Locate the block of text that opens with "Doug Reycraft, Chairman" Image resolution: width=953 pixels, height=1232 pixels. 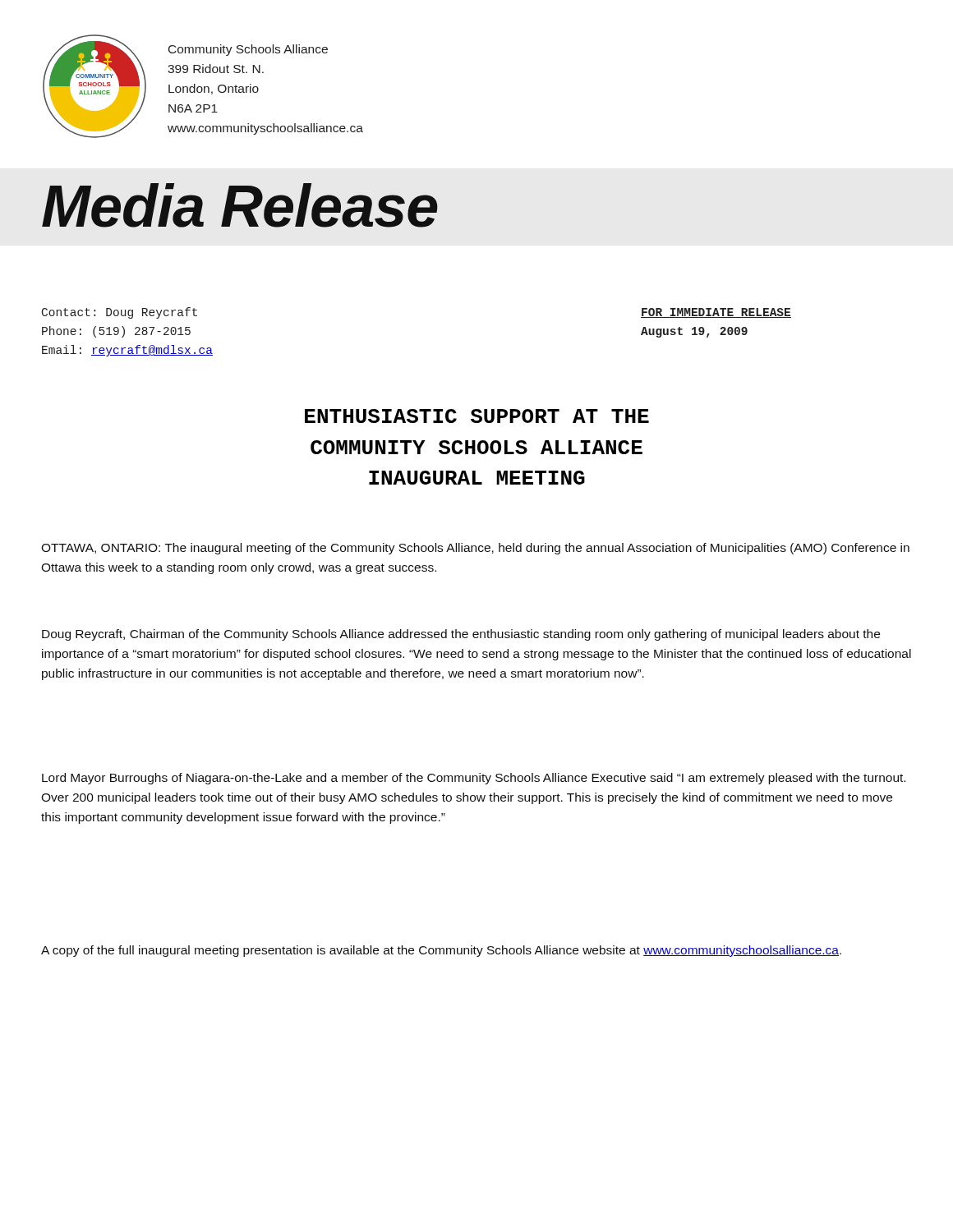(476, 653)
